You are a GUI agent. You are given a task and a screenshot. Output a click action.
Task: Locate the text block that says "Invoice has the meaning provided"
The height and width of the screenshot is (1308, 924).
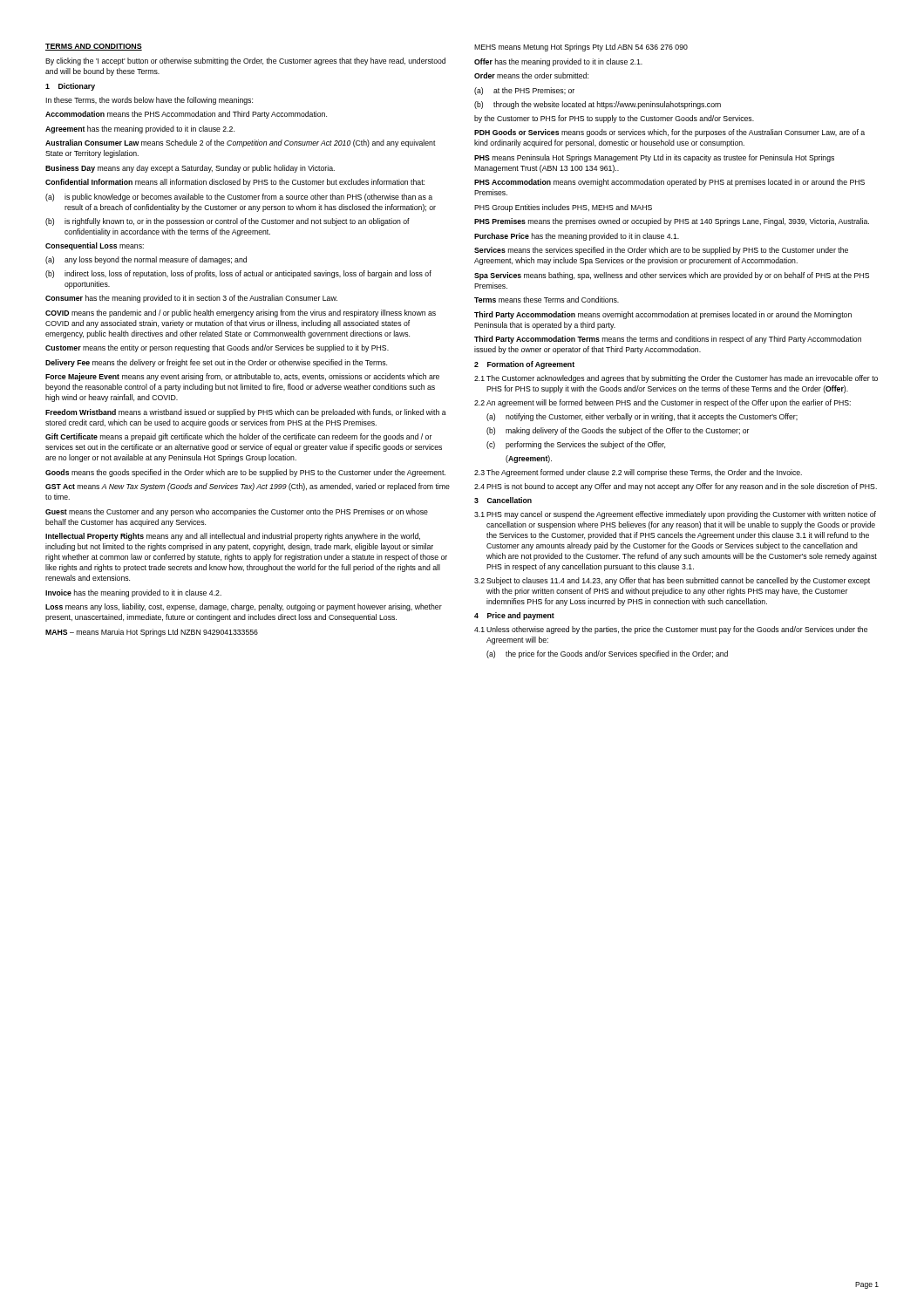[133, 593]
